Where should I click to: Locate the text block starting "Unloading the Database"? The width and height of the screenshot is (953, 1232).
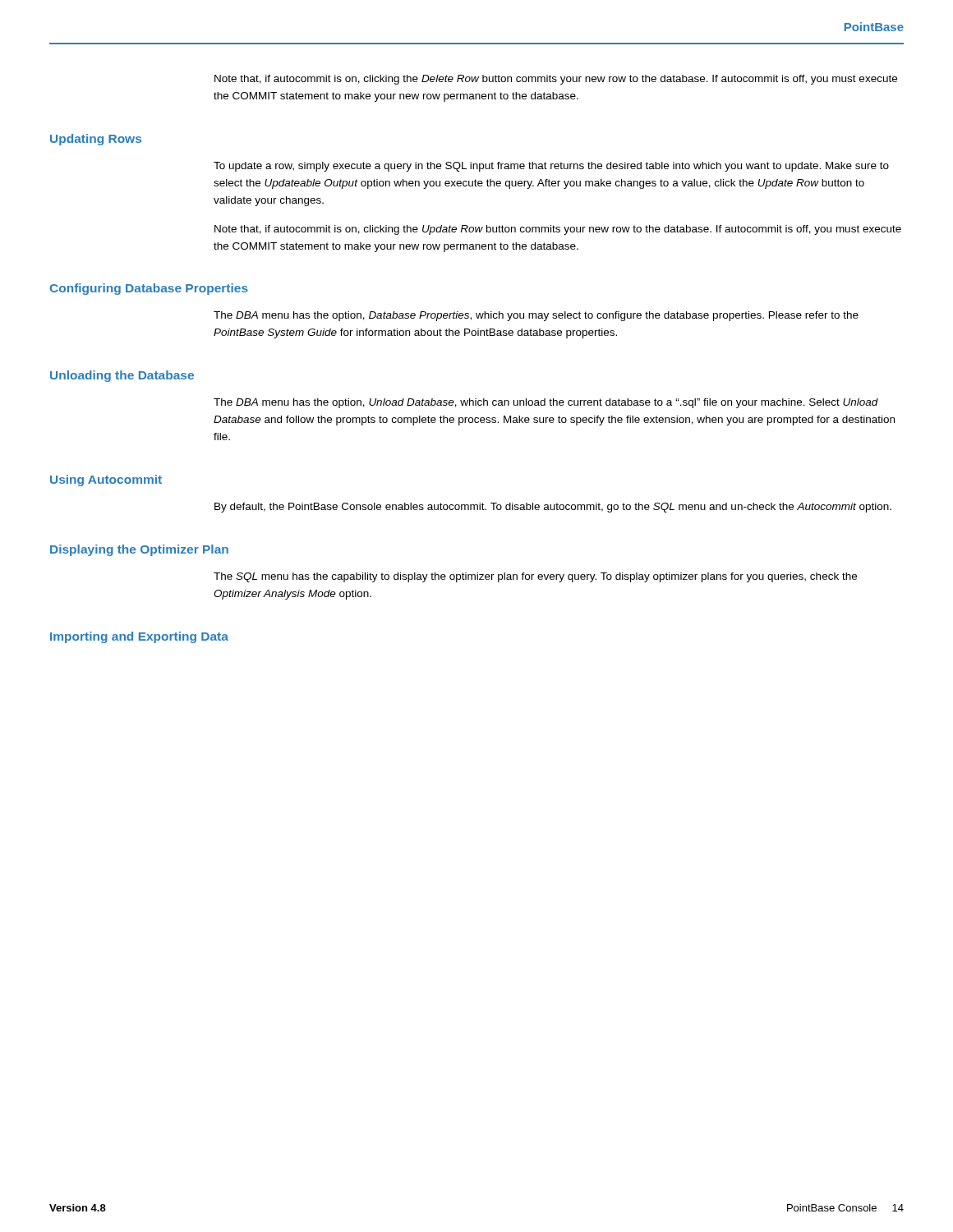pyautogui.click(x=122, y=375)
